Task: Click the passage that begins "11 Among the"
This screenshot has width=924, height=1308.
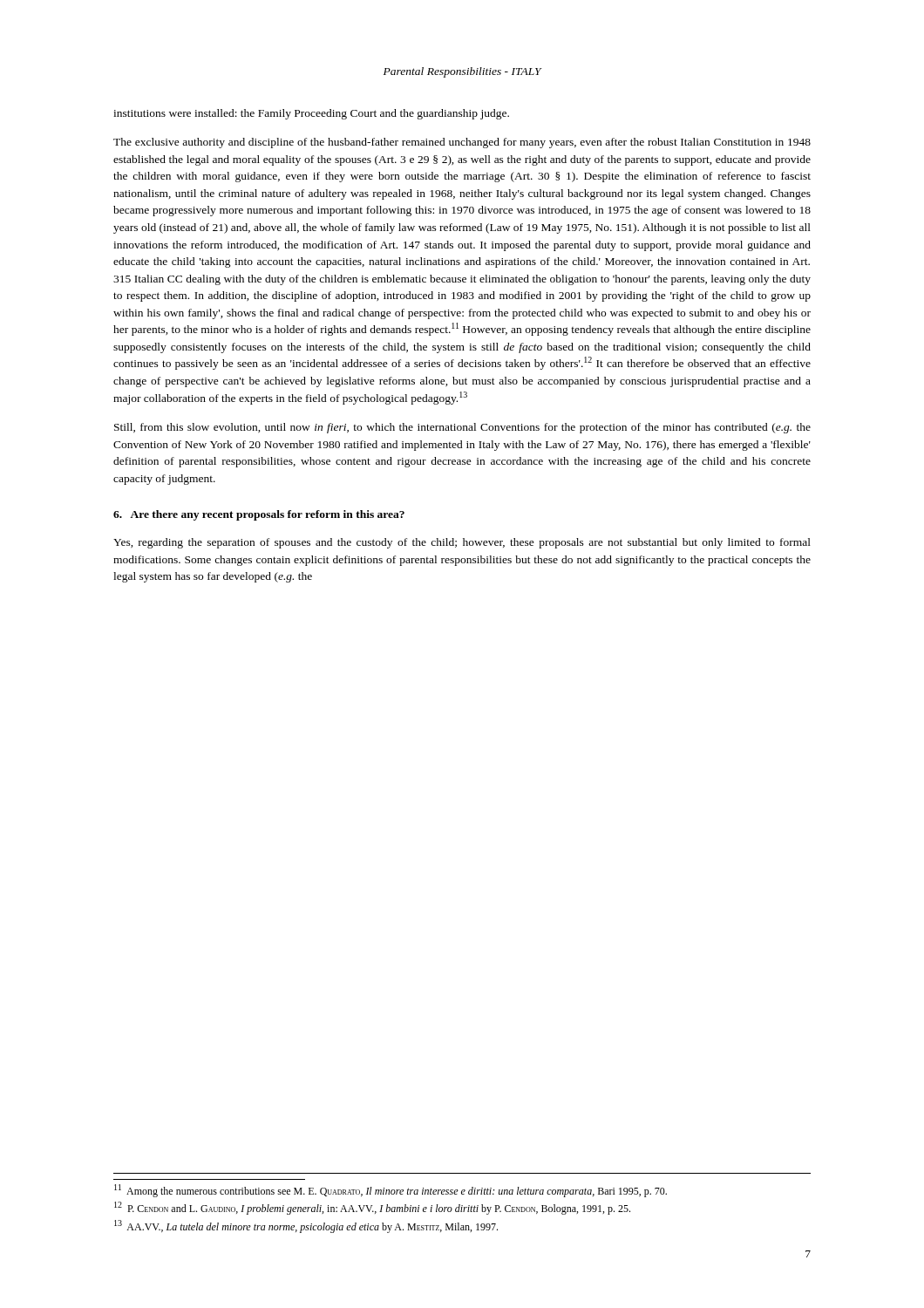Action: pyautogui.click(x=390, y=1190)
